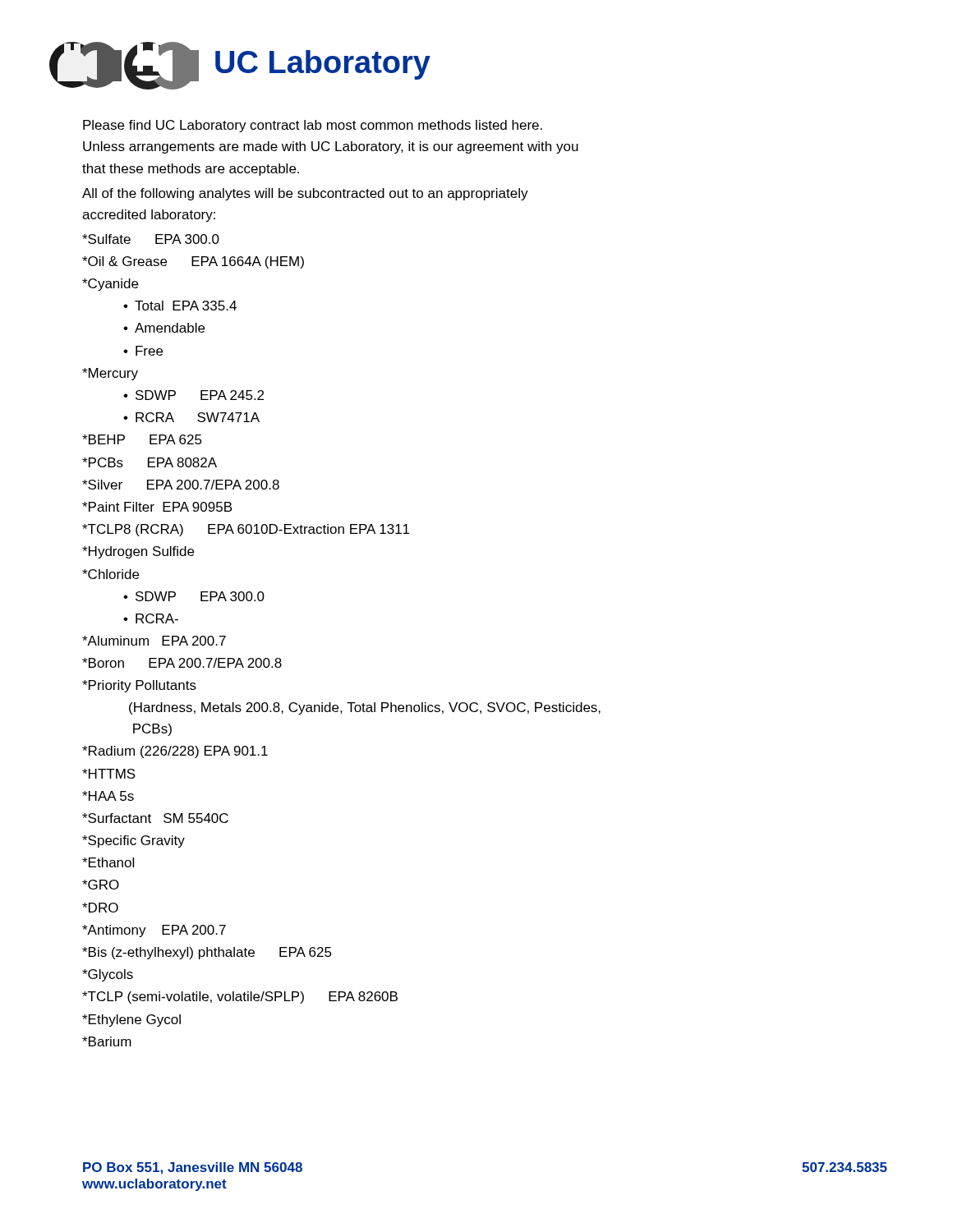This screenshot has width=953, height=1232.
Task: Select the list item with the text "*BEHP EPA 625"
Action: click(142, 440)
